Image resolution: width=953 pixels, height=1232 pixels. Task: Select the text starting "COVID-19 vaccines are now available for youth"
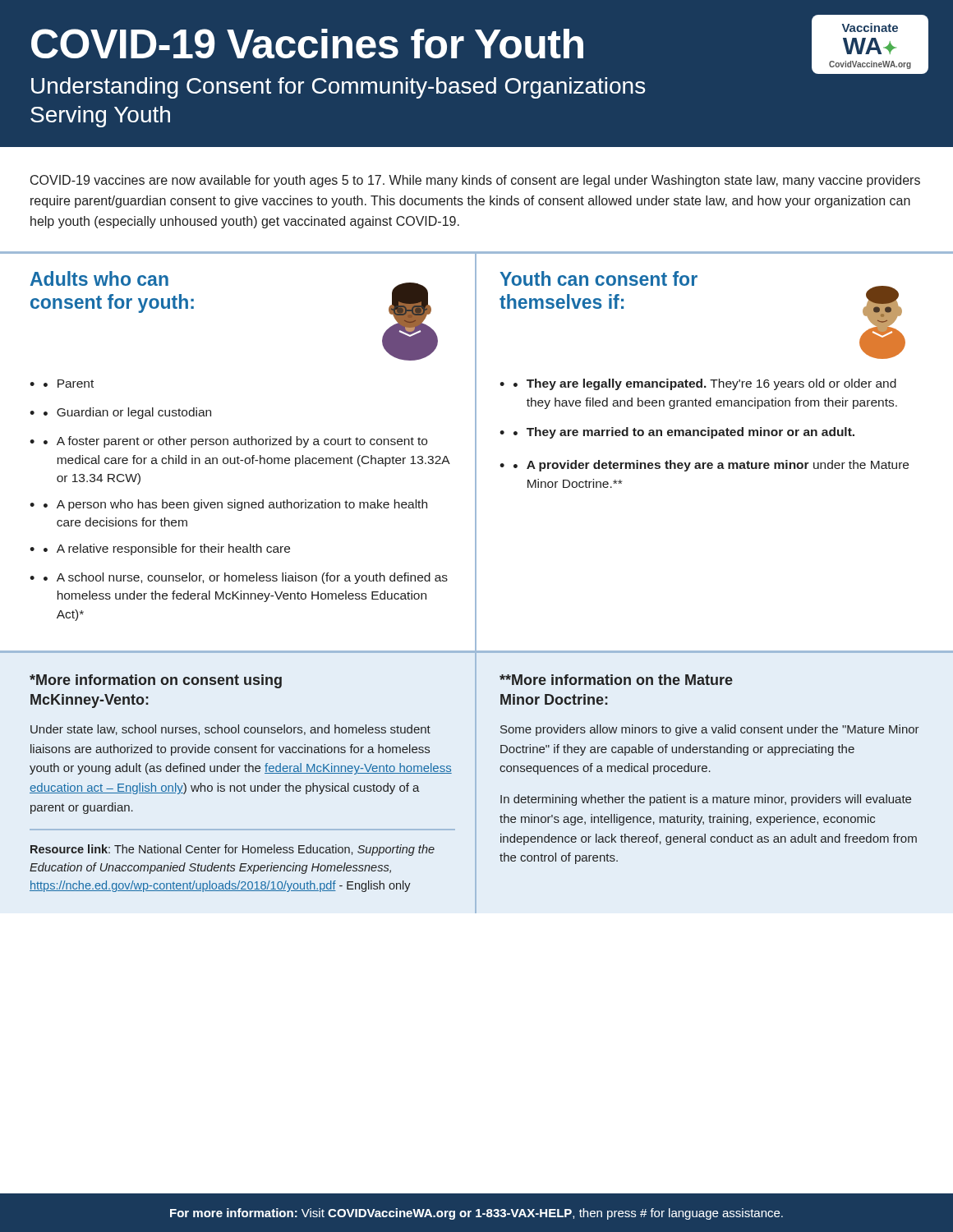pyautogui.click(x=476, y=201)
